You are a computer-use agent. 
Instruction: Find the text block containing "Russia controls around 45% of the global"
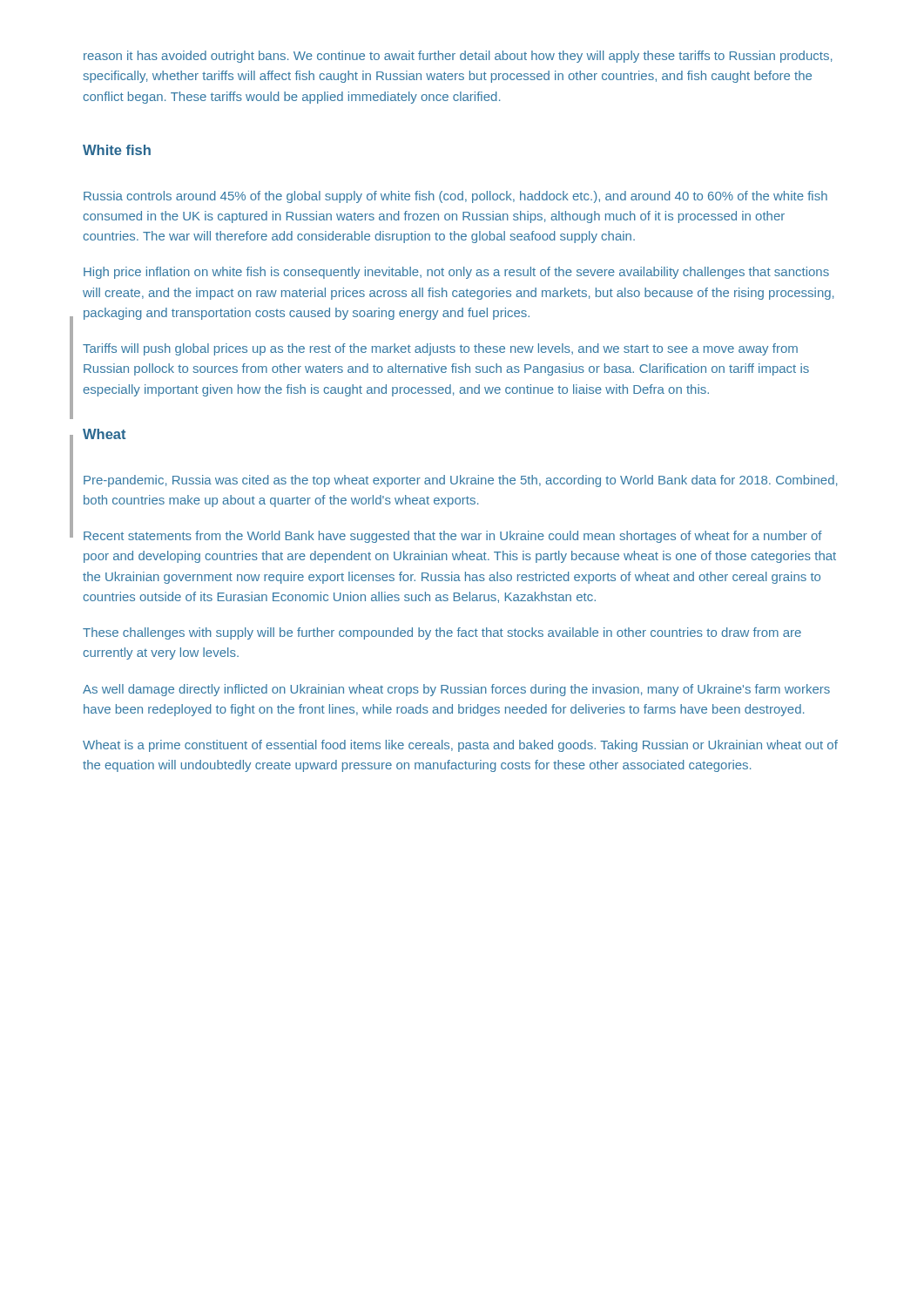(x=455, y=215)
